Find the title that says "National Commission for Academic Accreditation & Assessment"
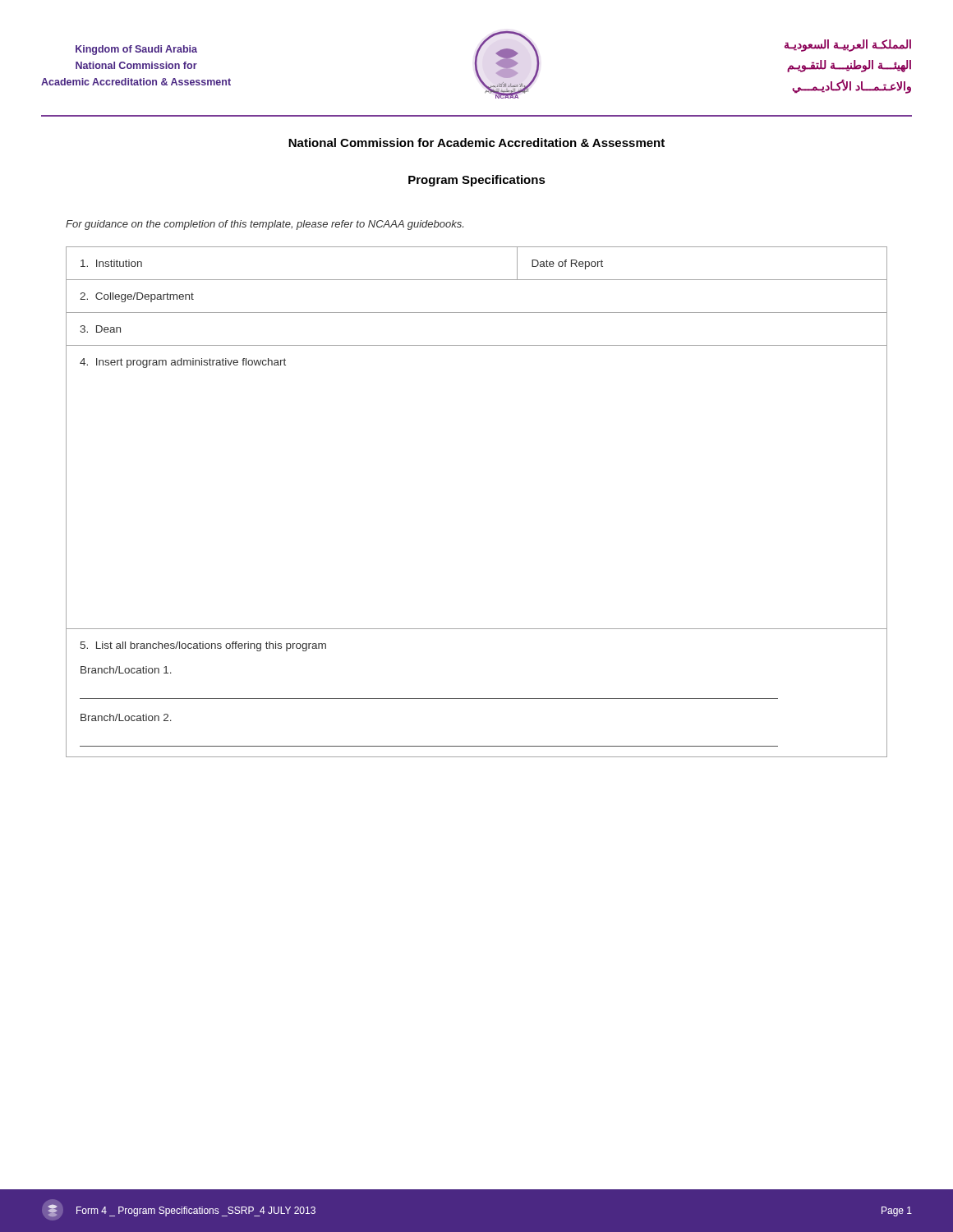The width and height of the screenshot is (953, 1232). coord(476,142)
